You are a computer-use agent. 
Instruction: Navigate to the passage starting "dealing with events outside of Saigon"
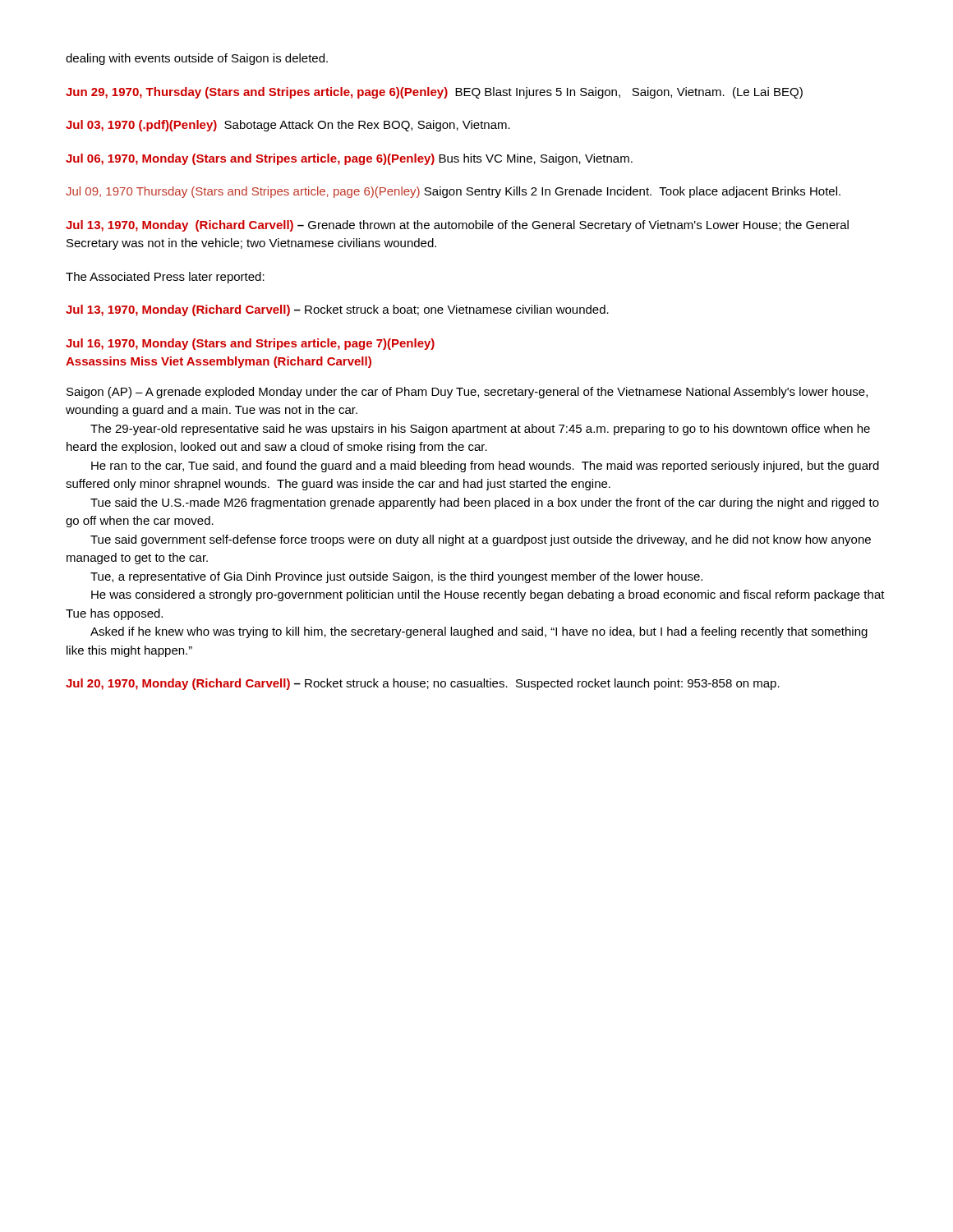(197, 58)
